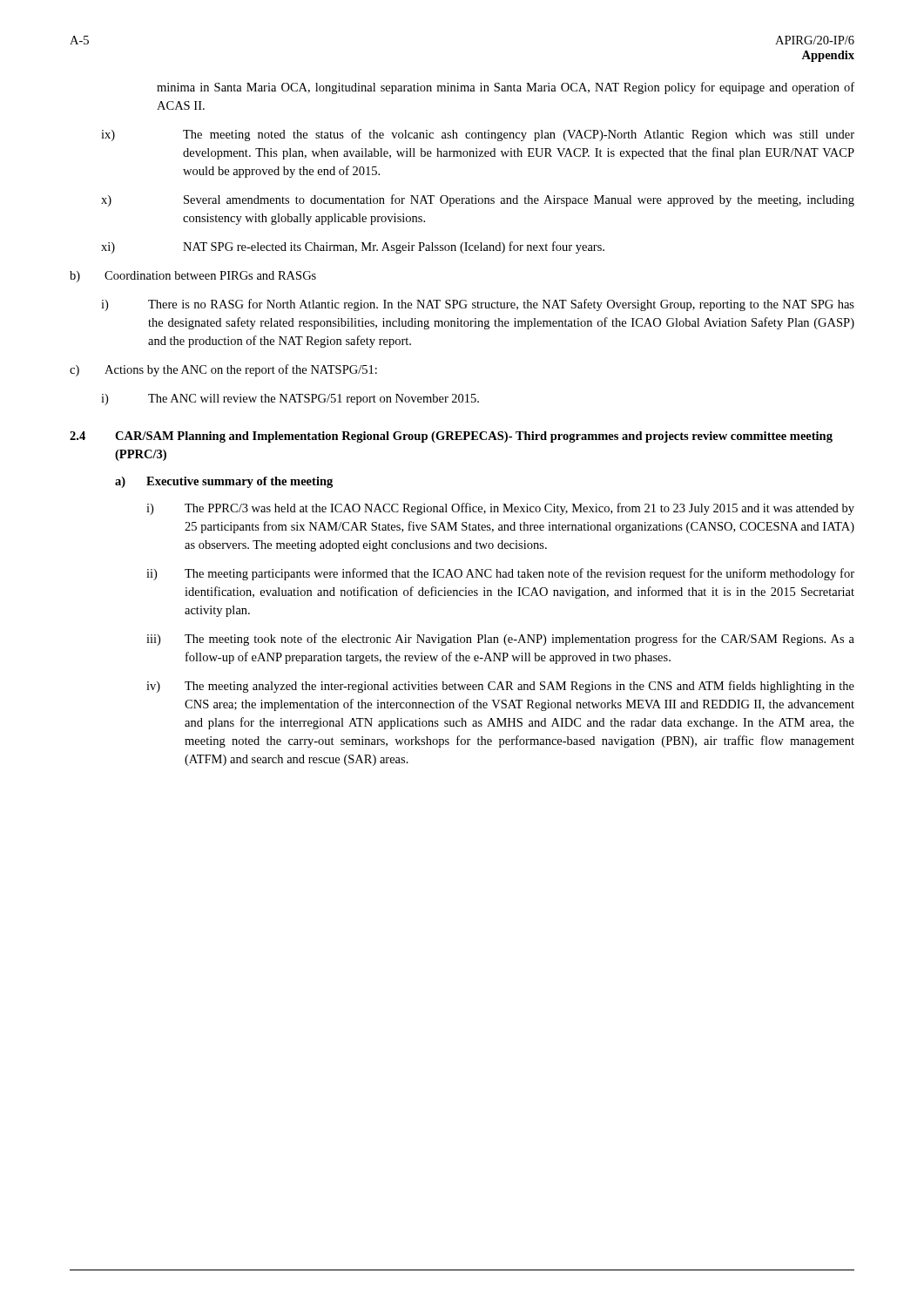Click the passage that begins "iv) The meeting"

(x=500, y=723)
